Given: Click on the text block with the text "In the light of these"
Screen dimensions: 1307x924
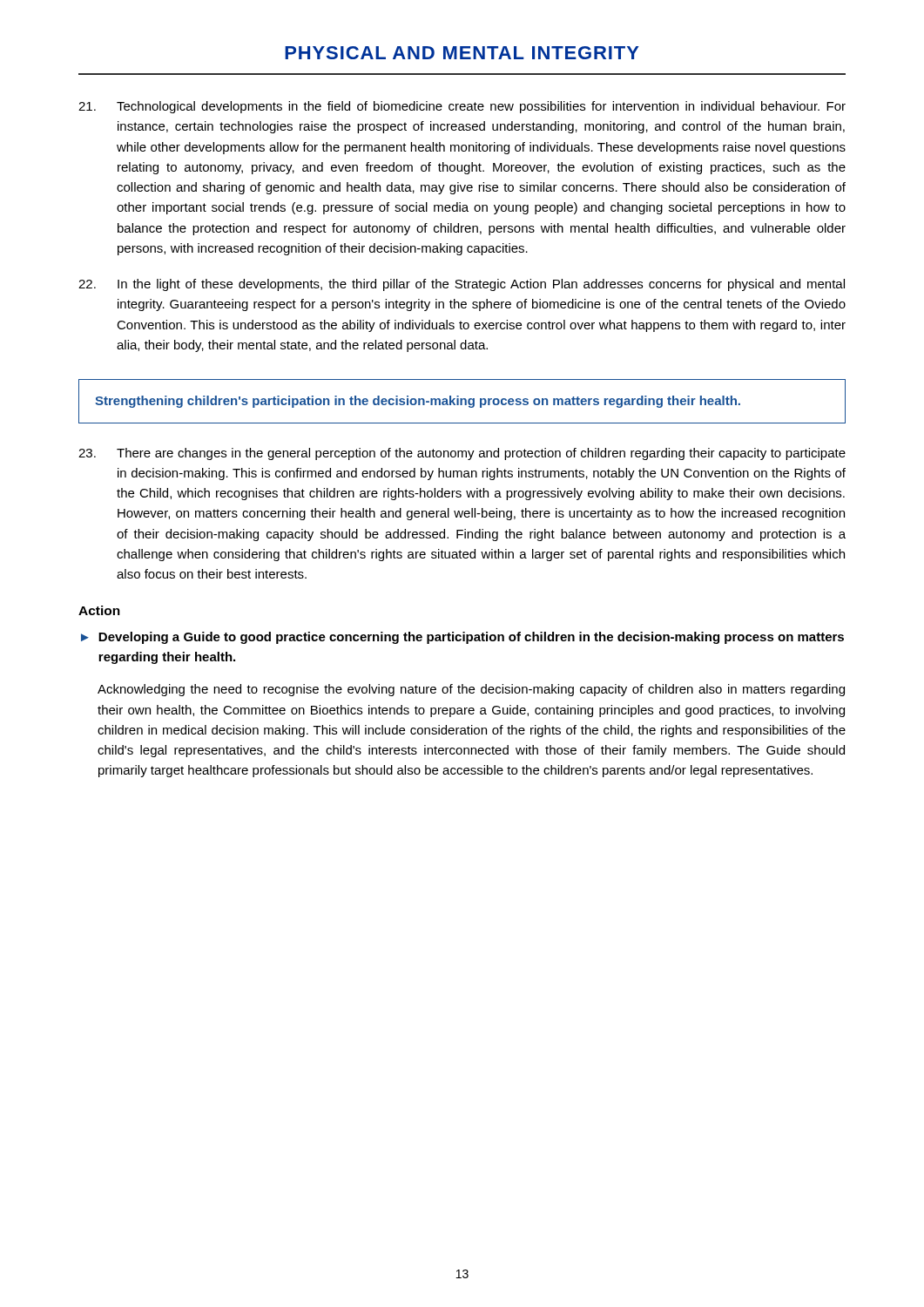Looking at the screenshot, I should click(462, 314).
